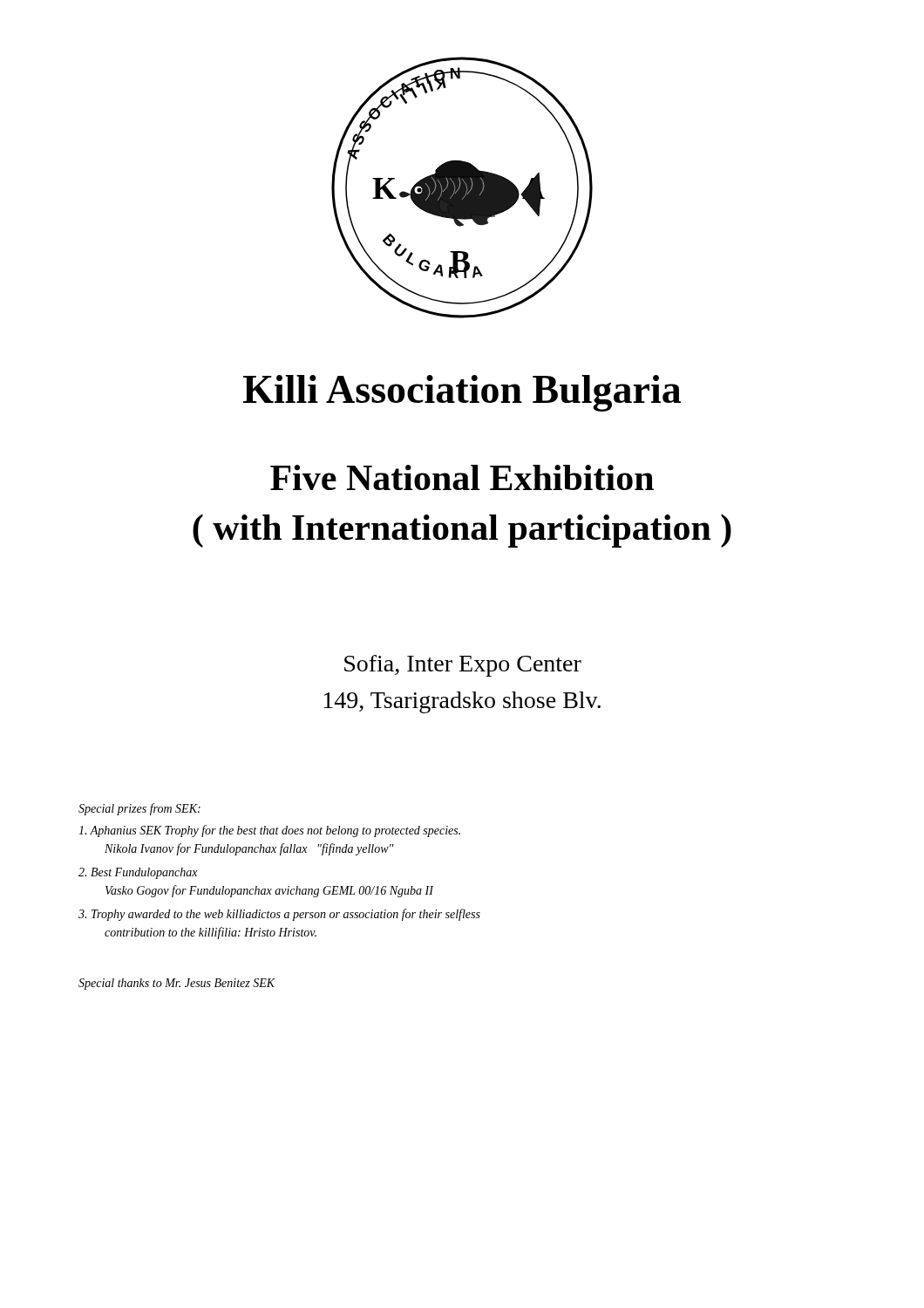Find the logo
The image size is (924, 1308).
tap(462, 188)
